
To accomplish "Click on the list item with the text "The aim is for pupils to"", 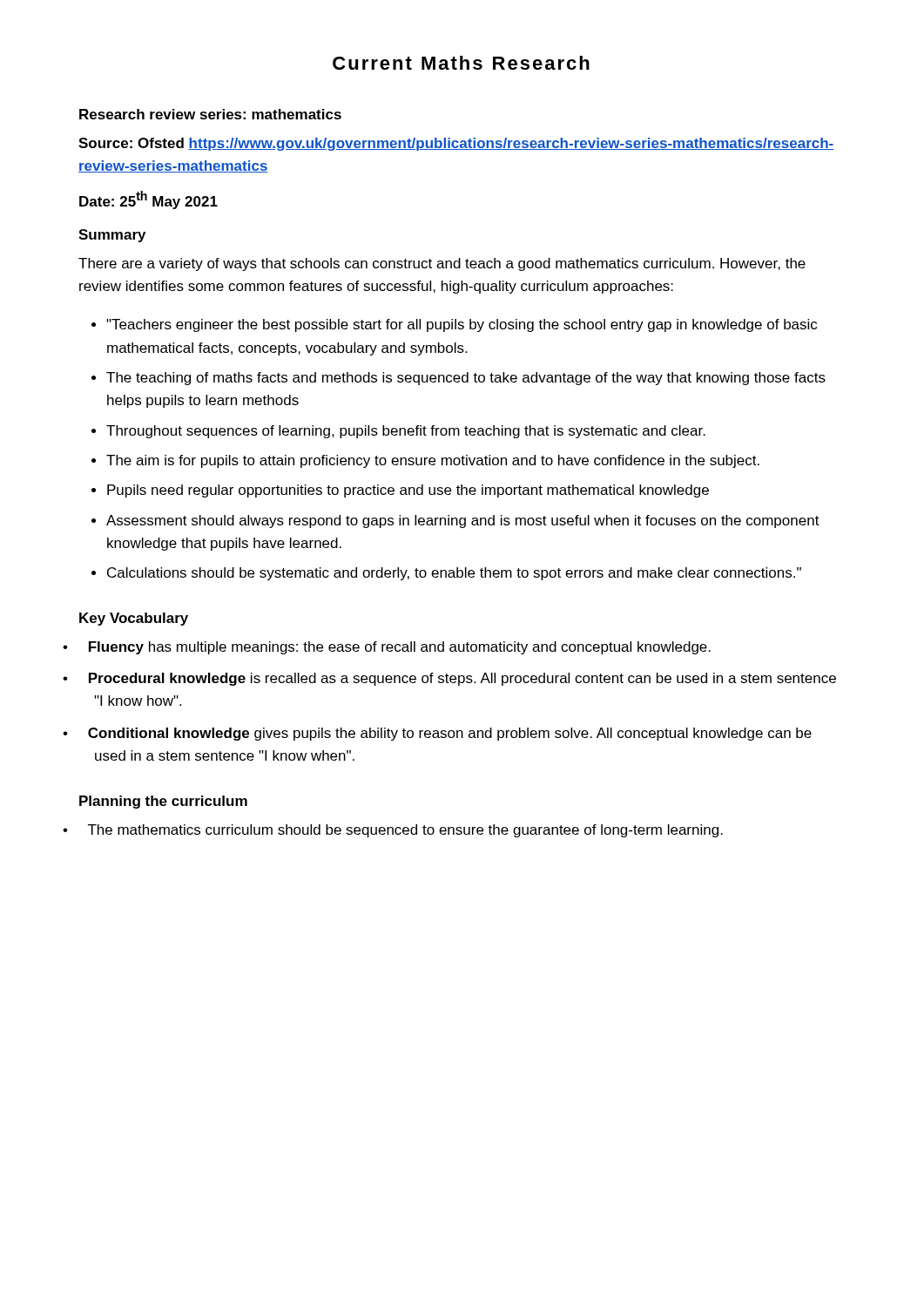I will 433,461.
